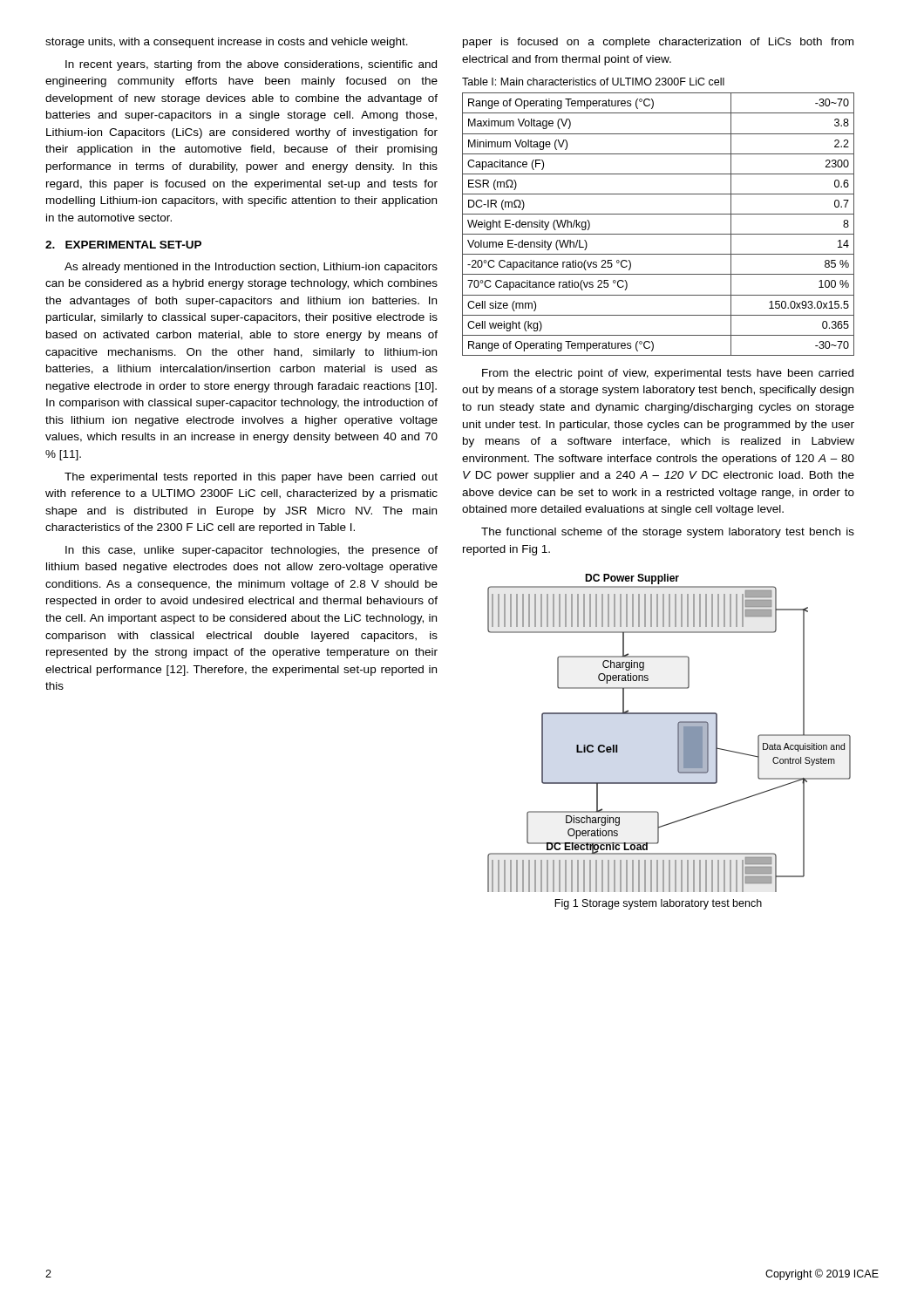Screen dimensions: 1308x924
Task: Point to the block beginning "From the electric"
Action: 658,461
